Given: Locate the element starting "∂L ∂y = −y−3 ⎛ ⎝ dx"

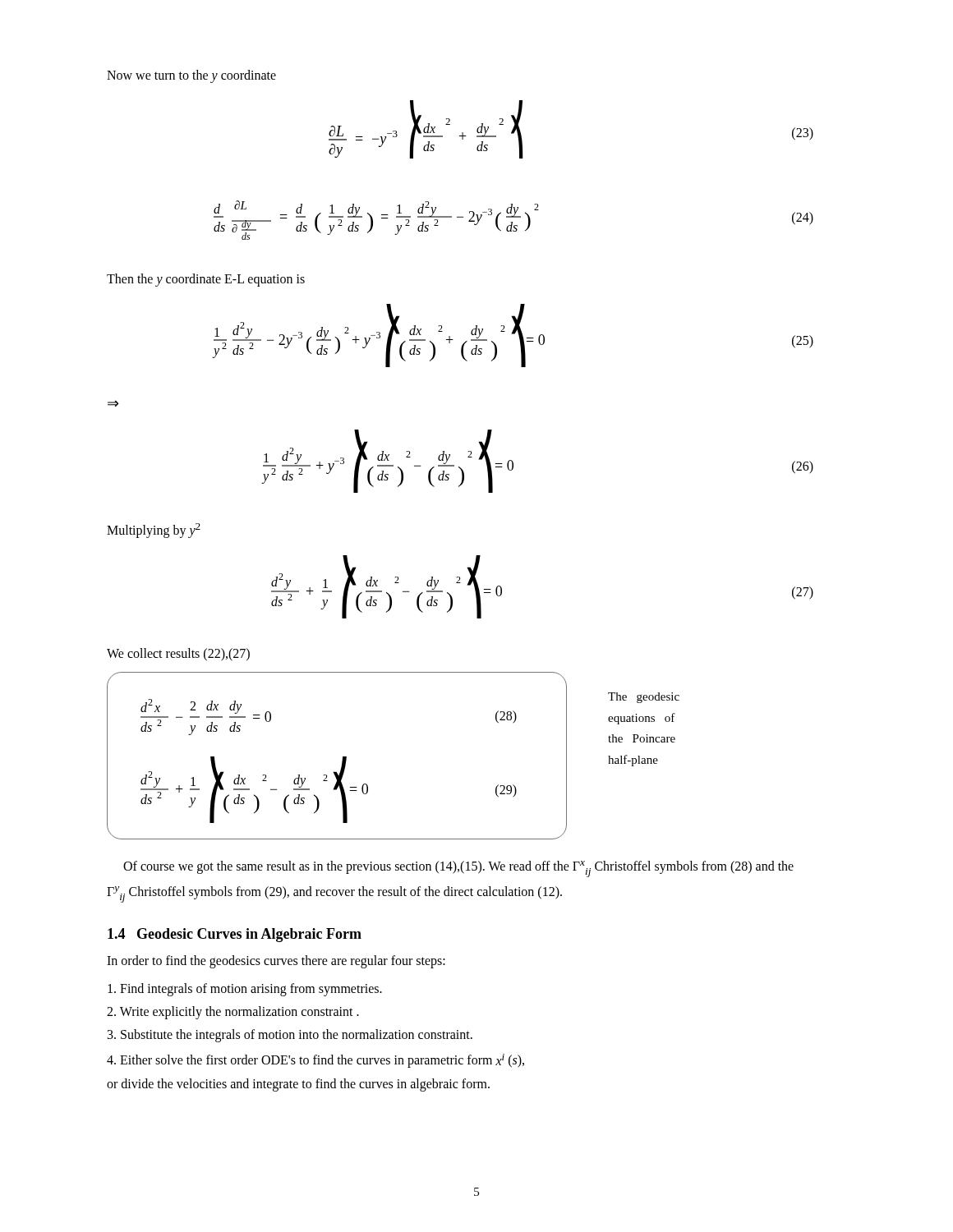Looking at the screenshot, I should 433,129.
